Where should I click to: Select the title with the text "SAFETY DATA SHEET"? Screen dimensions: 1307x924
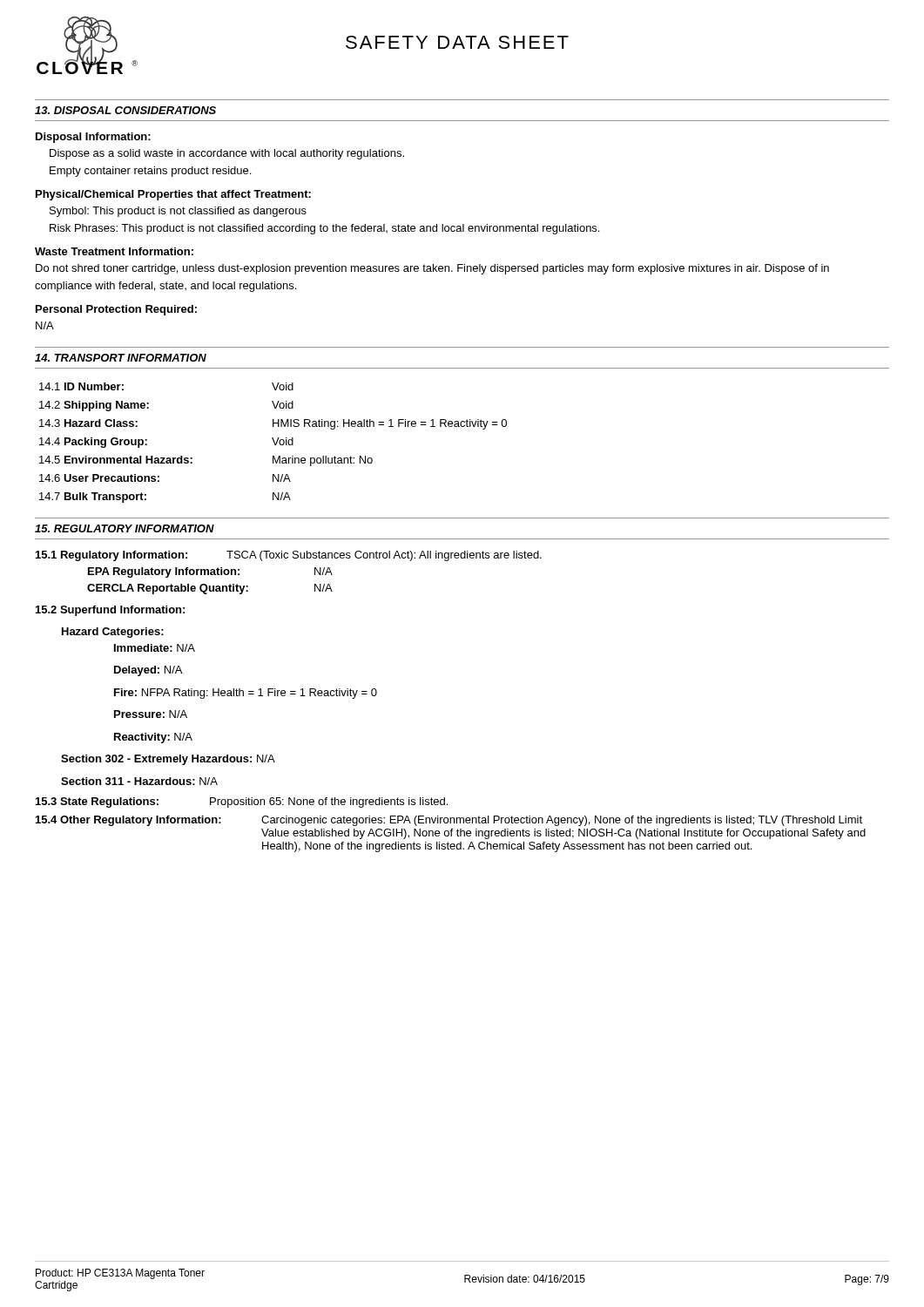[x=458, y=42]
